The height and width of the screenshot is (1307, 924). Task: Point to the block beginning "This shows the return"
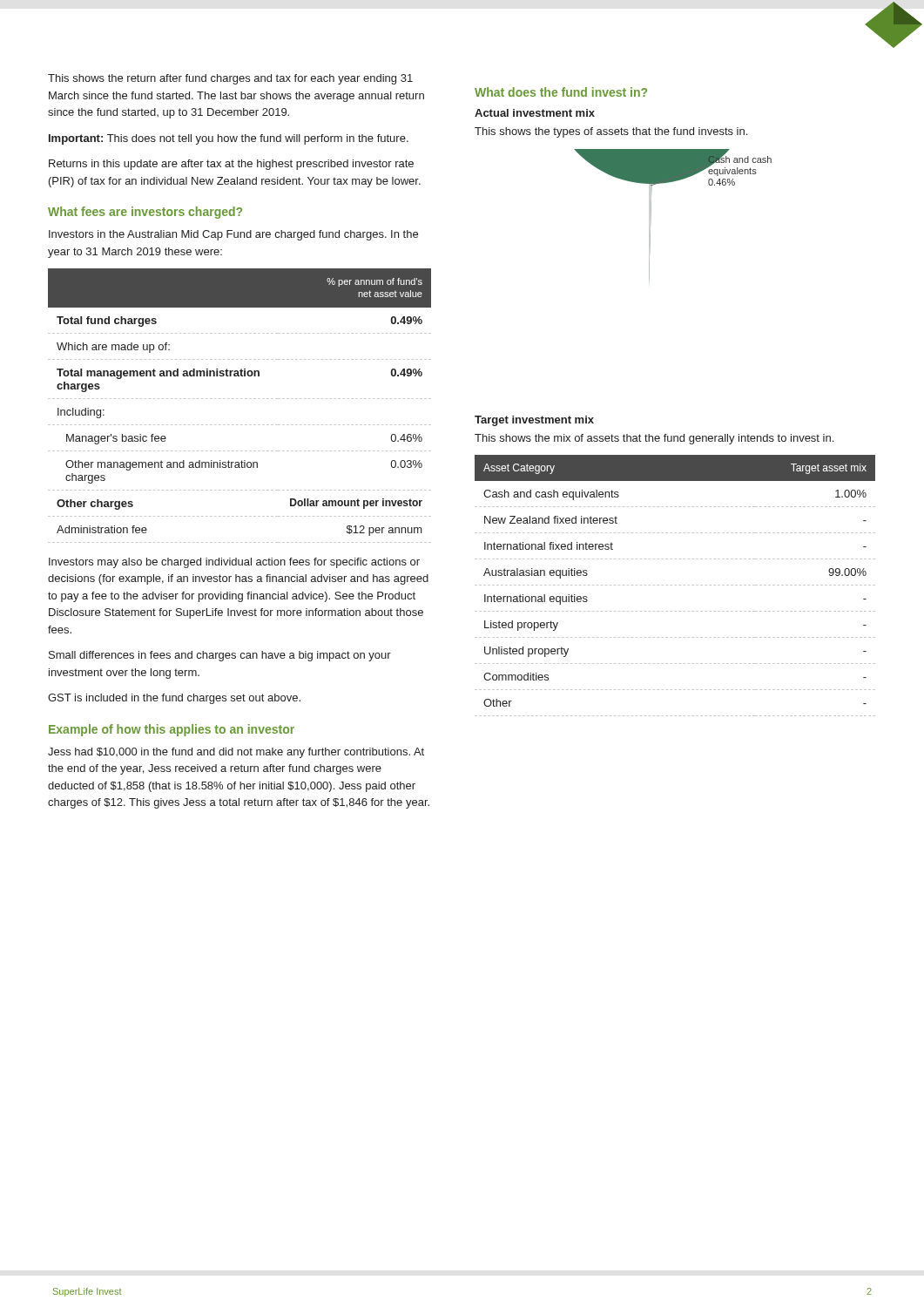(x=236, y=95)
